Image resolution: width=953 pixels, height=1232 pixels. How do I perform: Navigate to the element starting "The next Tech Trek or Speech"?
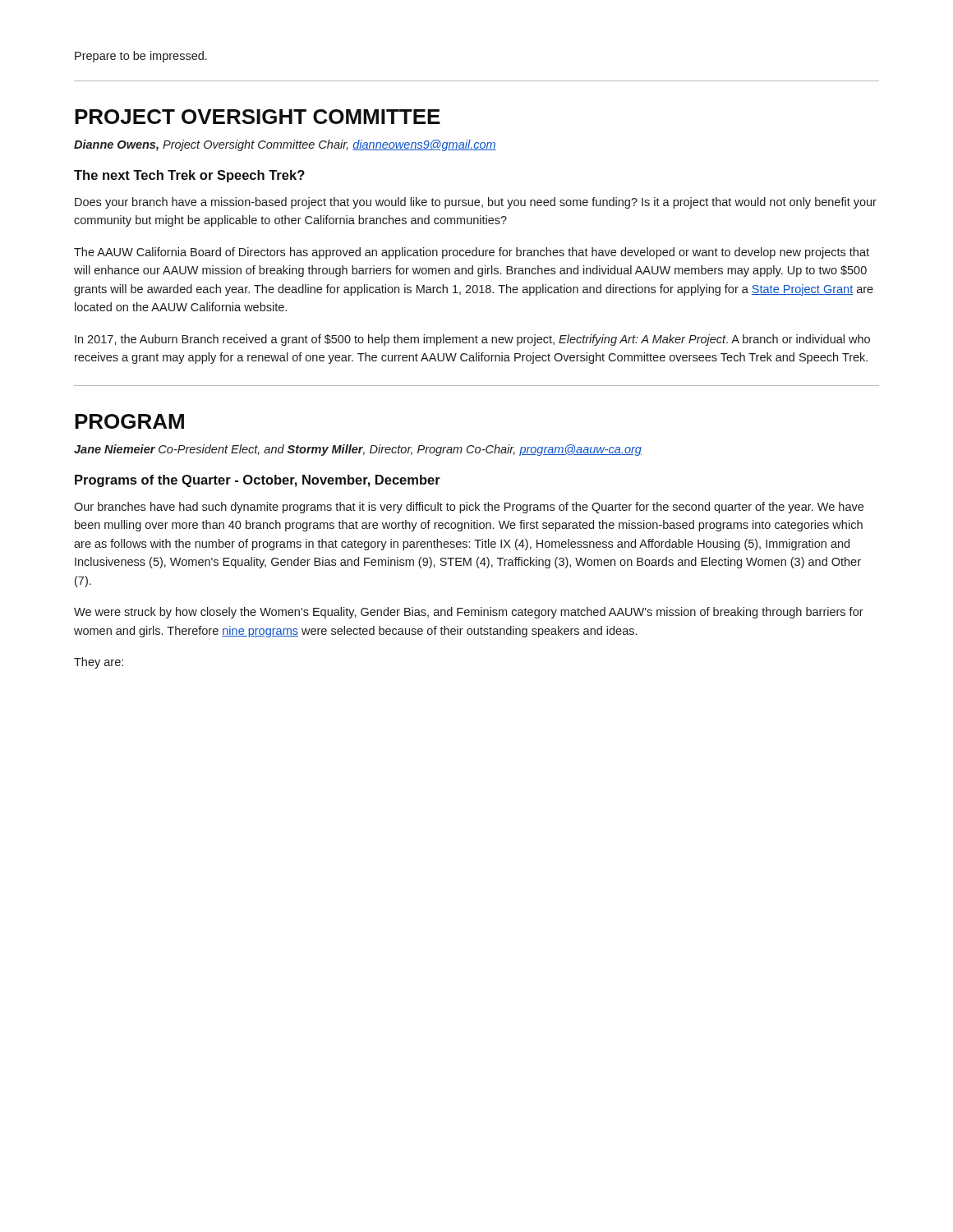[x=189, y=175]
